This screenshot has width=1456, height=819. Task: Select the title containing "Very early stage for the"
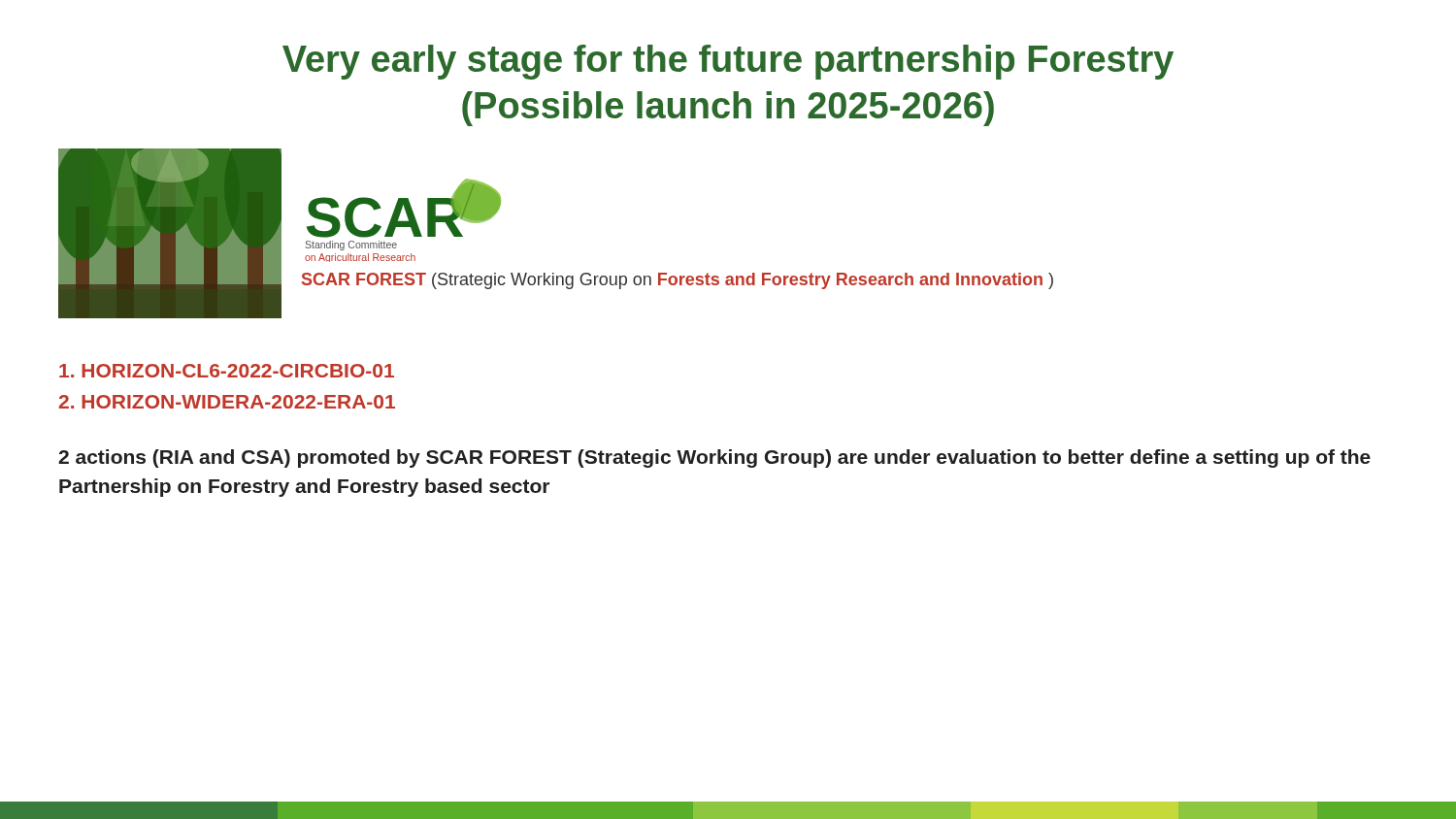pyautogui.click(x=728, y=83)
